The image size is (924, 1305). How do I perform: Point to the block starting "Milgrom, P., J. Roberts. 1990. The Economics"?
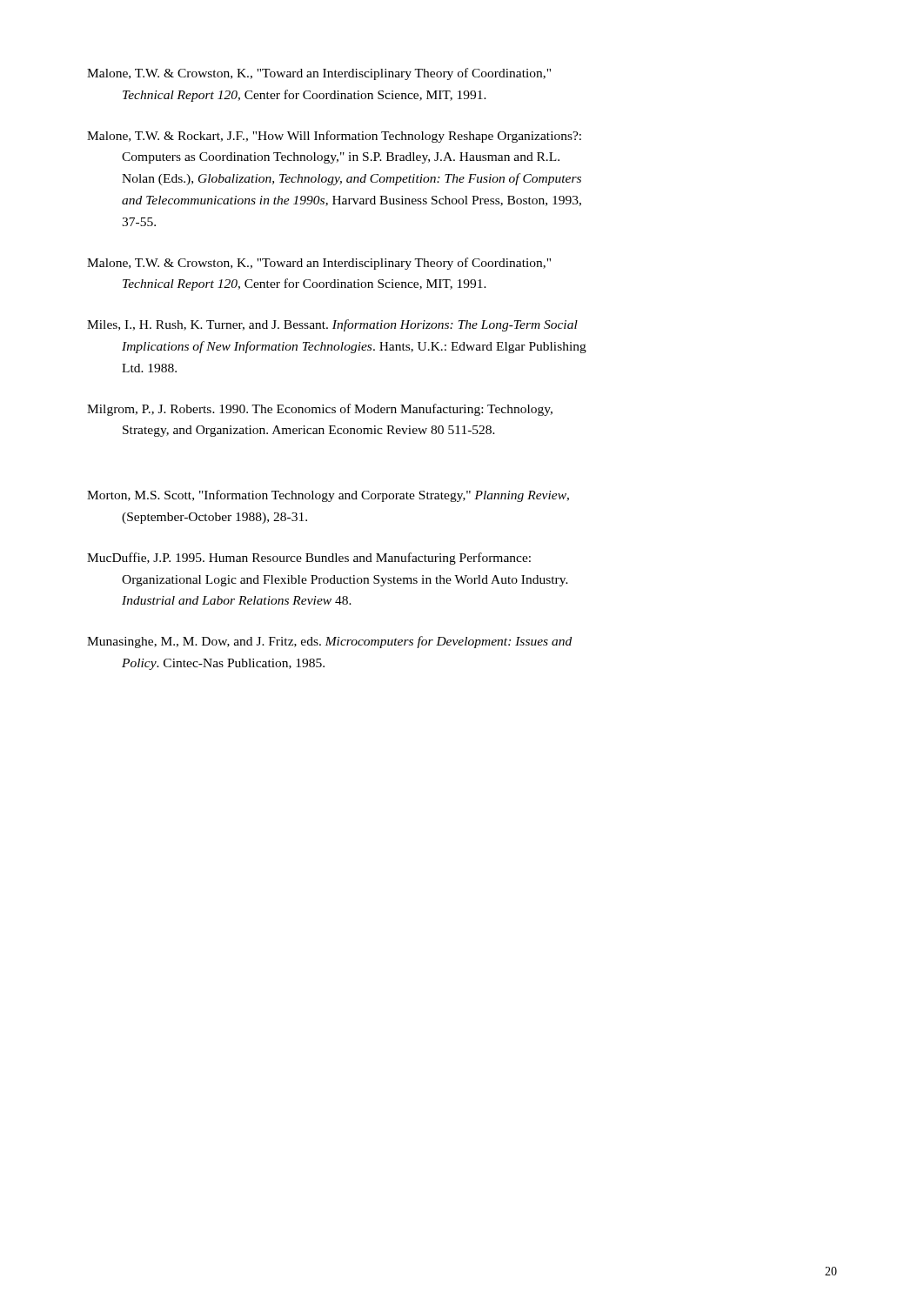click(x=462, y=420)
